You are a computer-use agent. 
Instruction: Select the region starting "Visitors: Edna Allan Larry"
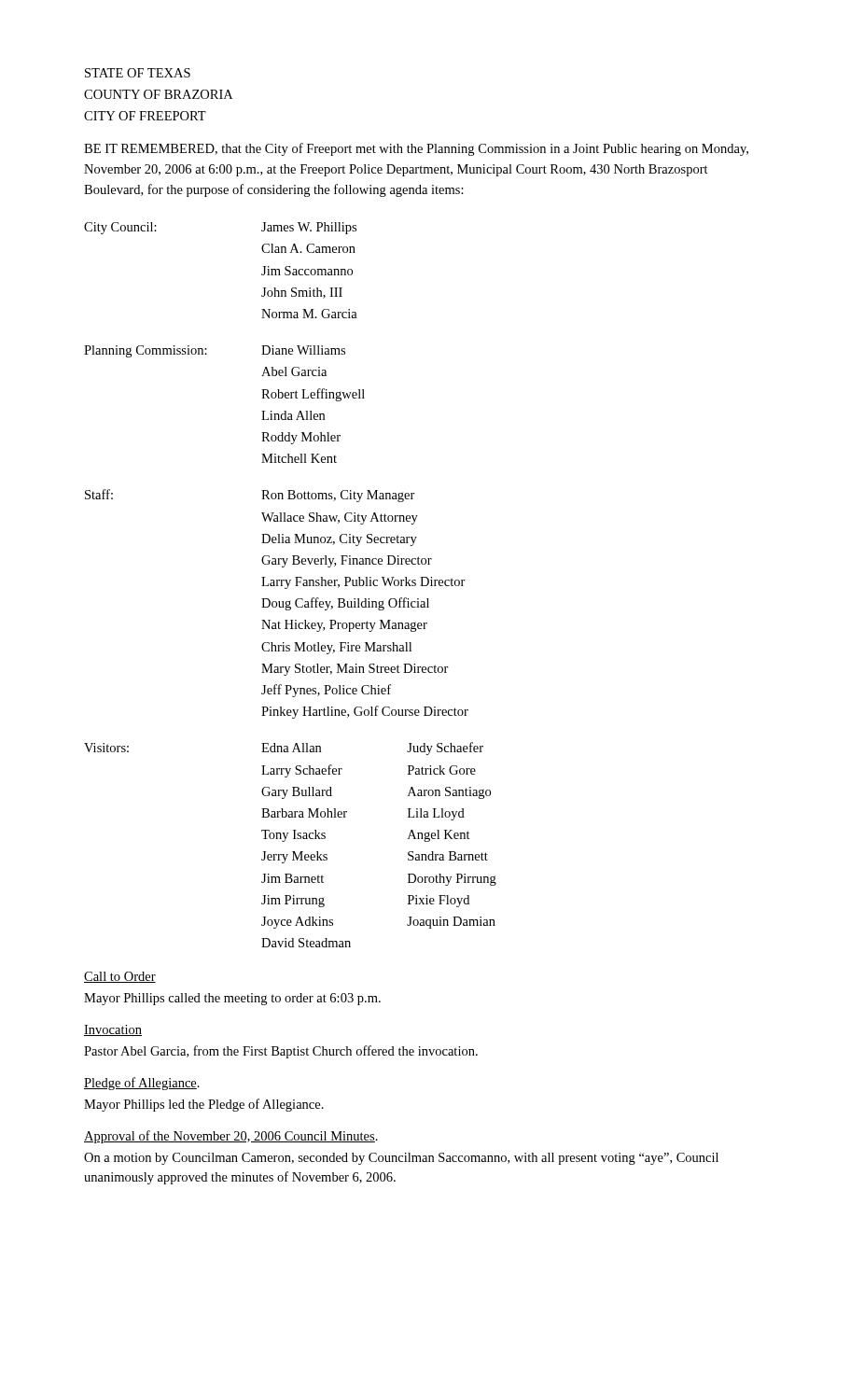click(x=425, y=846)
